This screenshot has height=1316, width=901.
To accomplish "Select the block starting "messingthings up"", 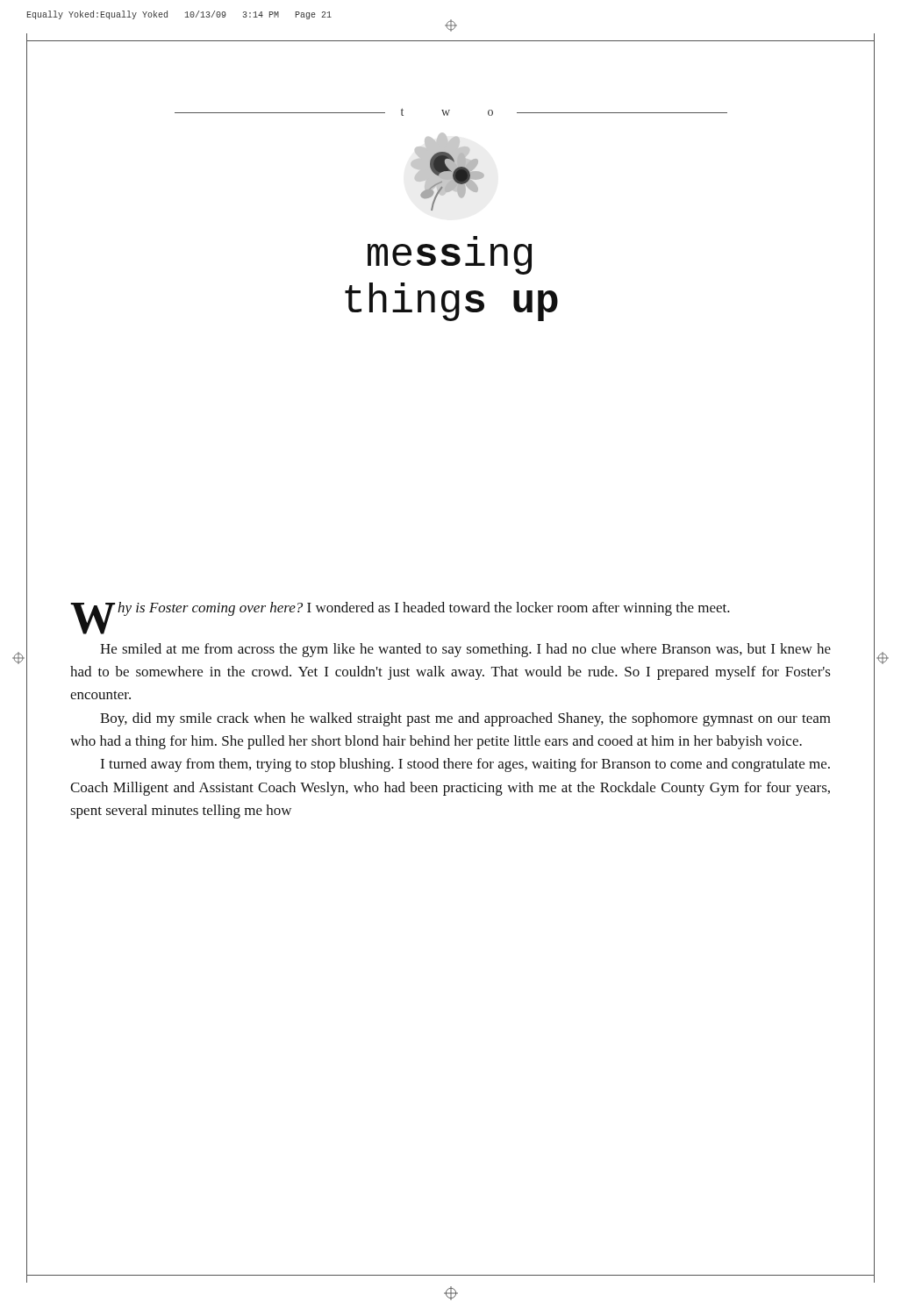I will click(x=450, y=279).
